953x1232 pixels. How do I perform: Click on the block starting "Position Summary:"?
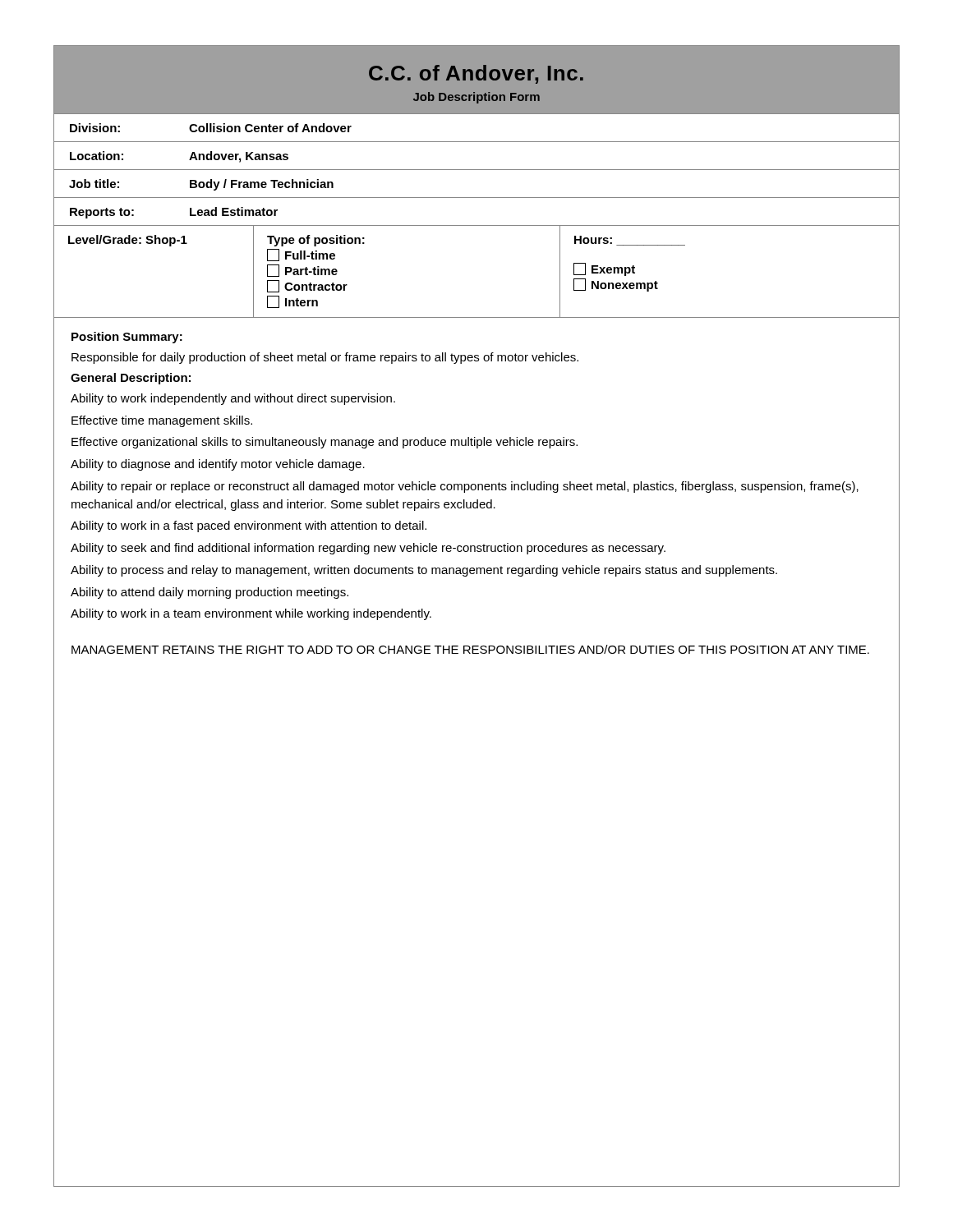(x=127, y=338)
